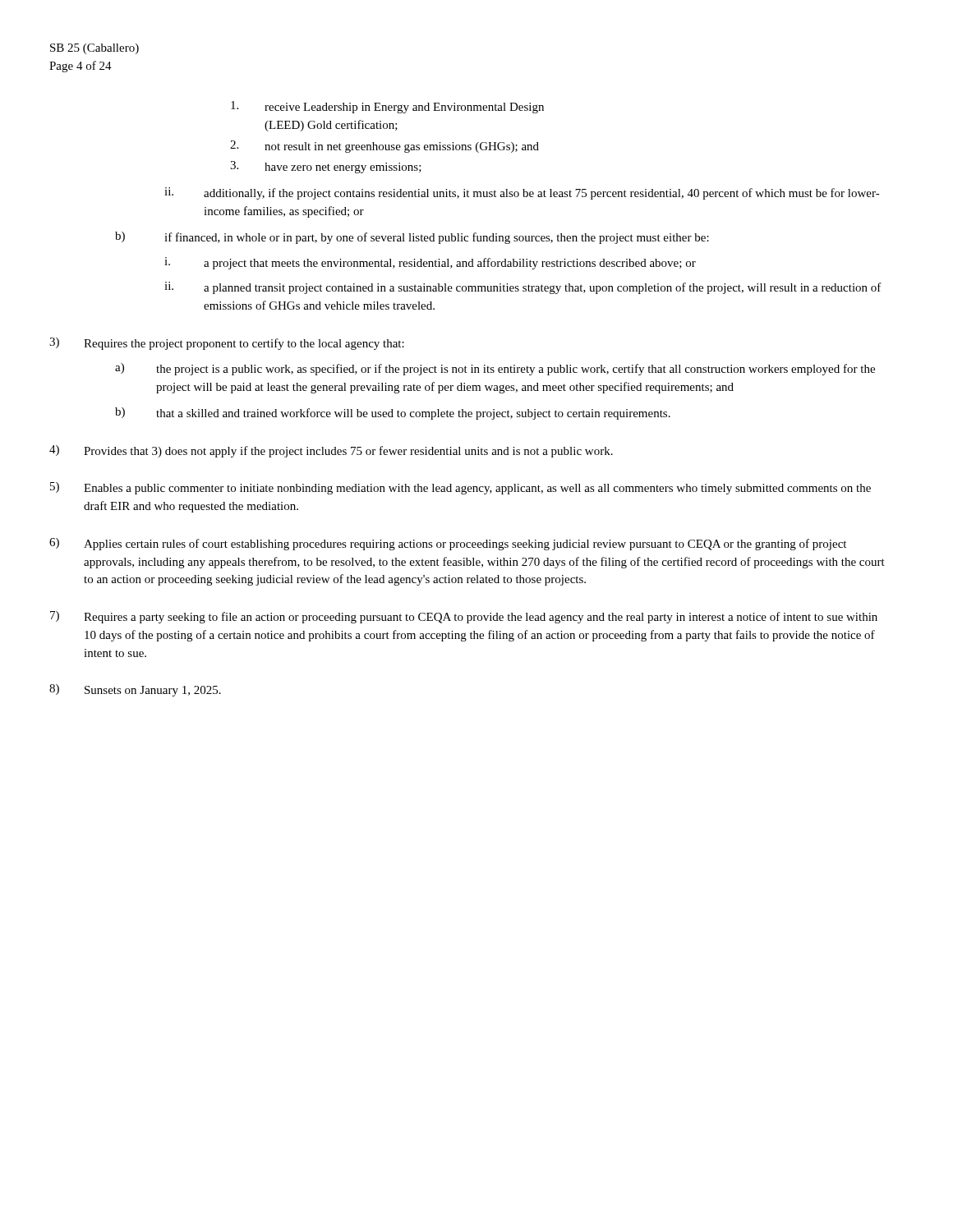This screenshot has height=1232, width=953.
Task: Find the block on this page that starts "7) Requires a party seeking"
Action: coord(468,635)
